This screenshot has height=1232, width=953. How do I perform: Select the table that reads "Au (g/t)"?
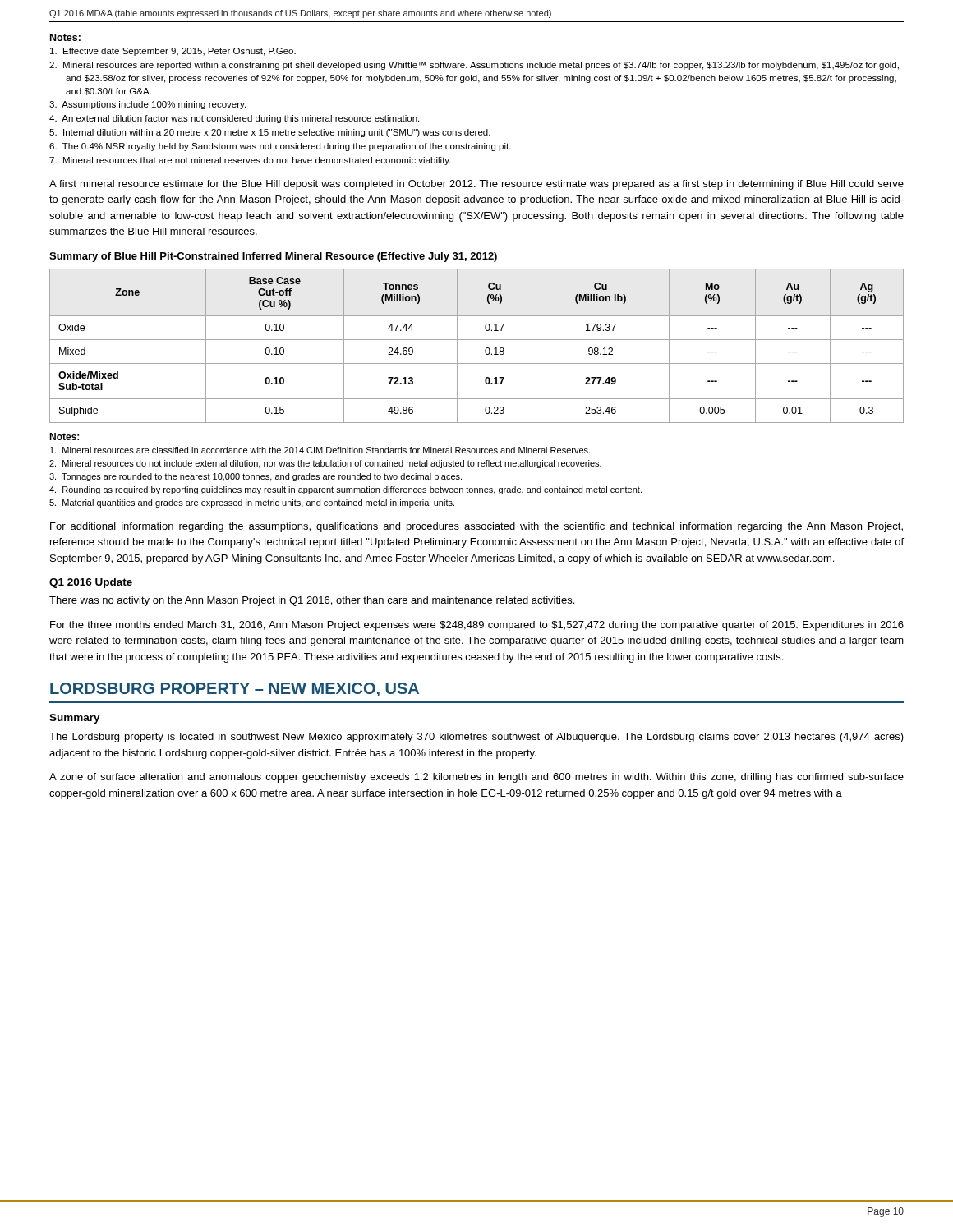pos(476,346)
